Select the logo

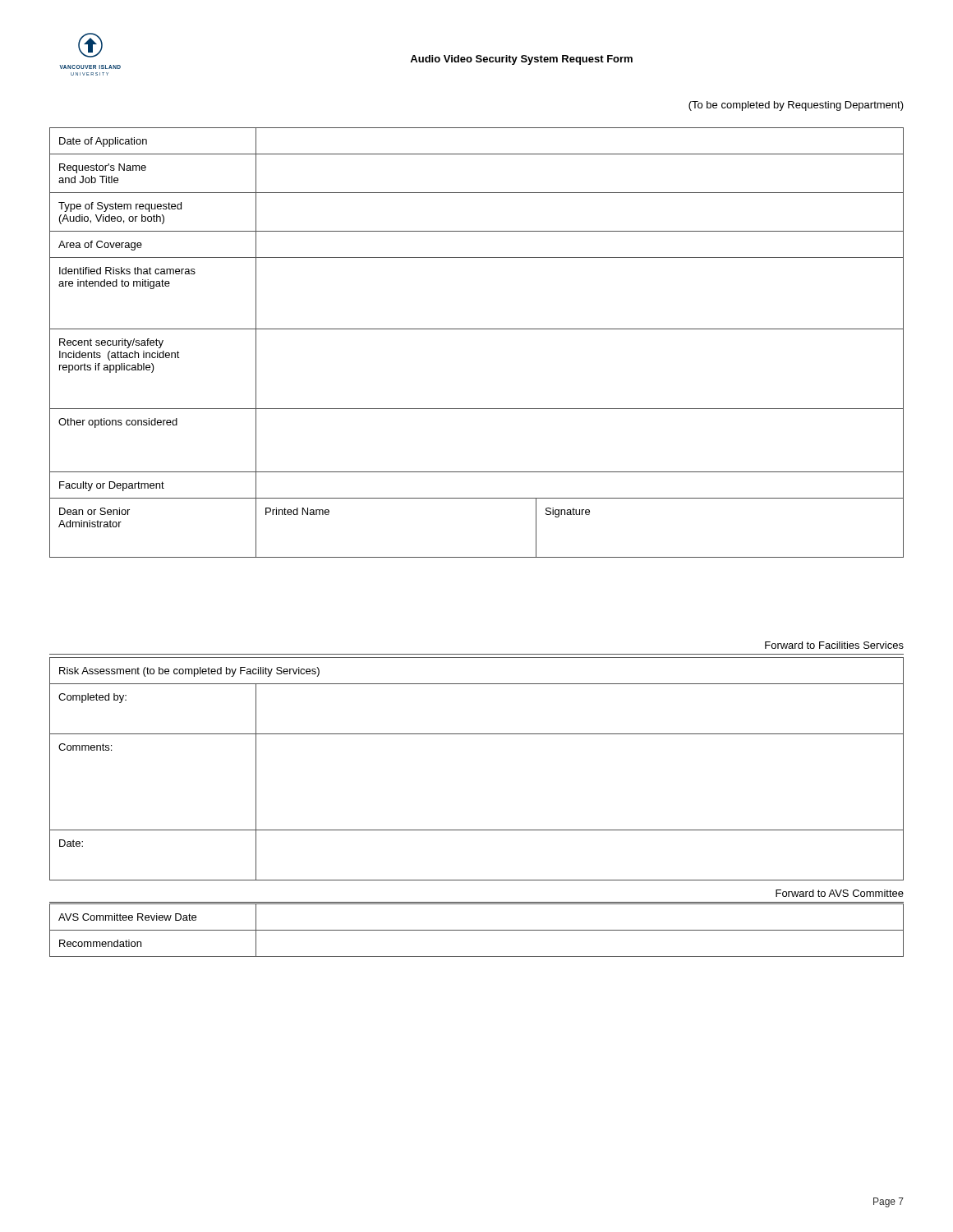pos(94,59)
